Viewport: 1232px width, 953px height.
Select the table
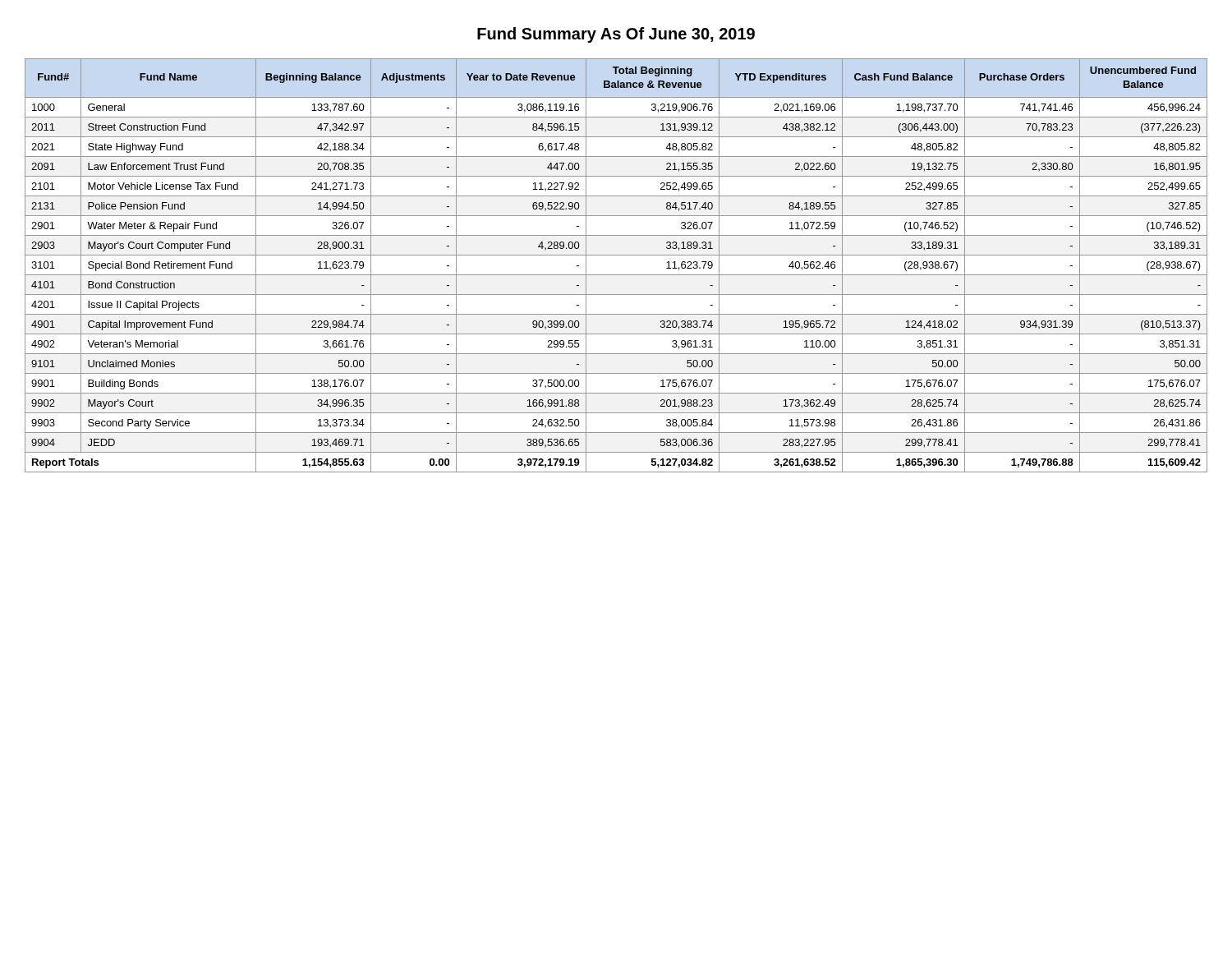(616, 265)
